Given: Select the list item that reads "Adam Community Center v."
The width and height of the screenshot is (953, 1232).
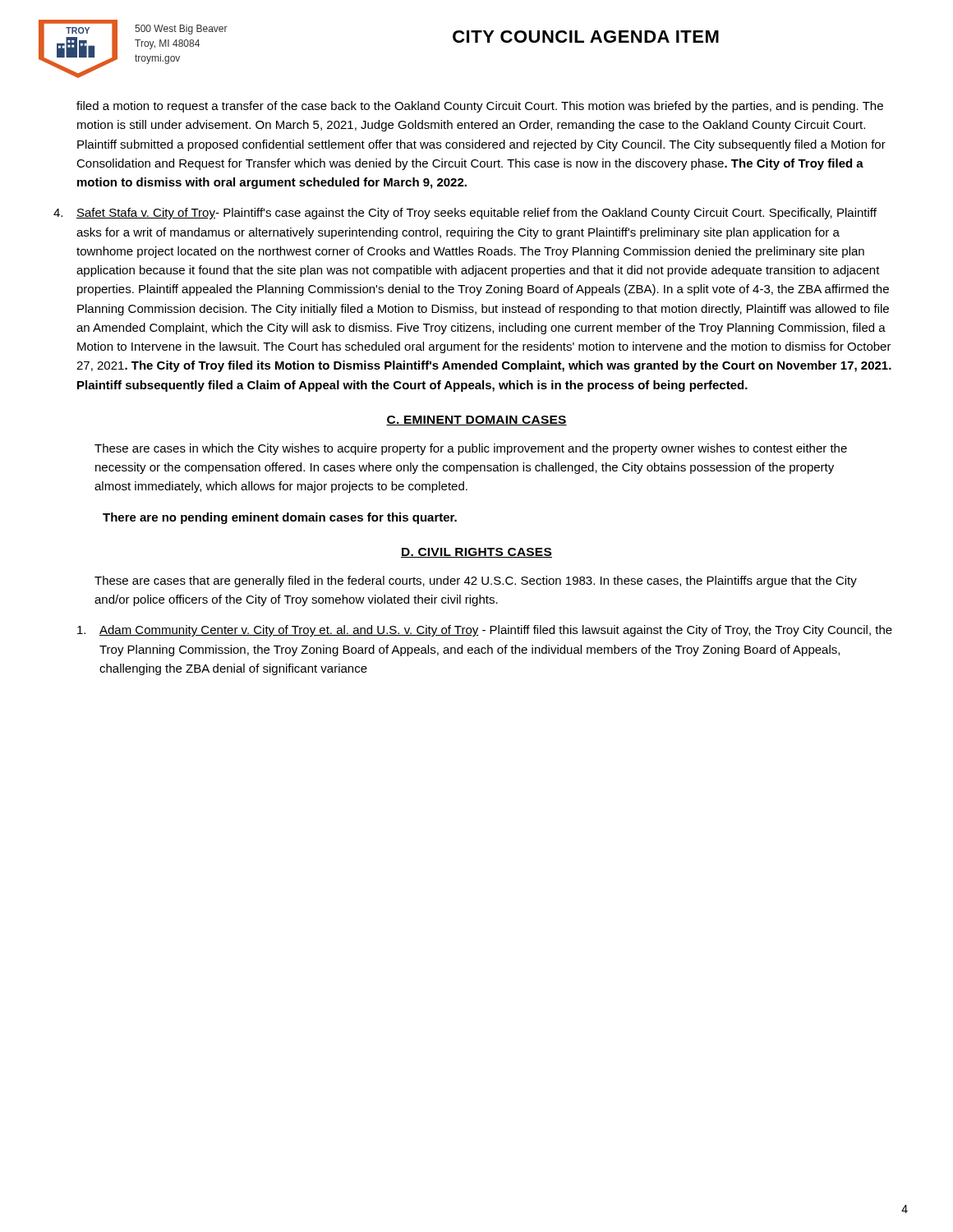Looking at the screenshot, I should click(x=488, y=649).
